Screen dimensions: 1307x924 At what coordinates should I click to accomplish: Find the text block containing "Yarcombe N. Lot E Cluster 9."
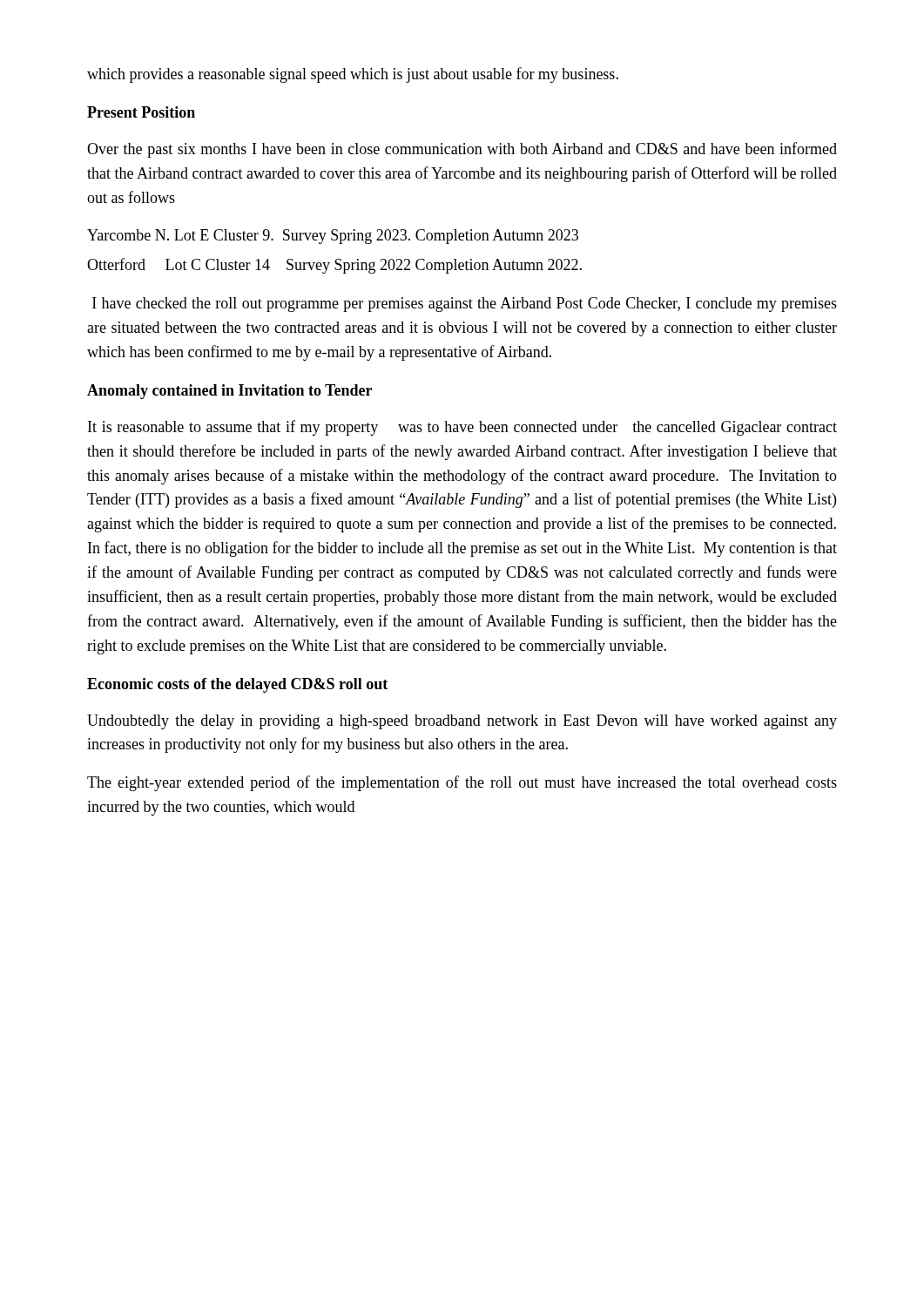[462, 236]
